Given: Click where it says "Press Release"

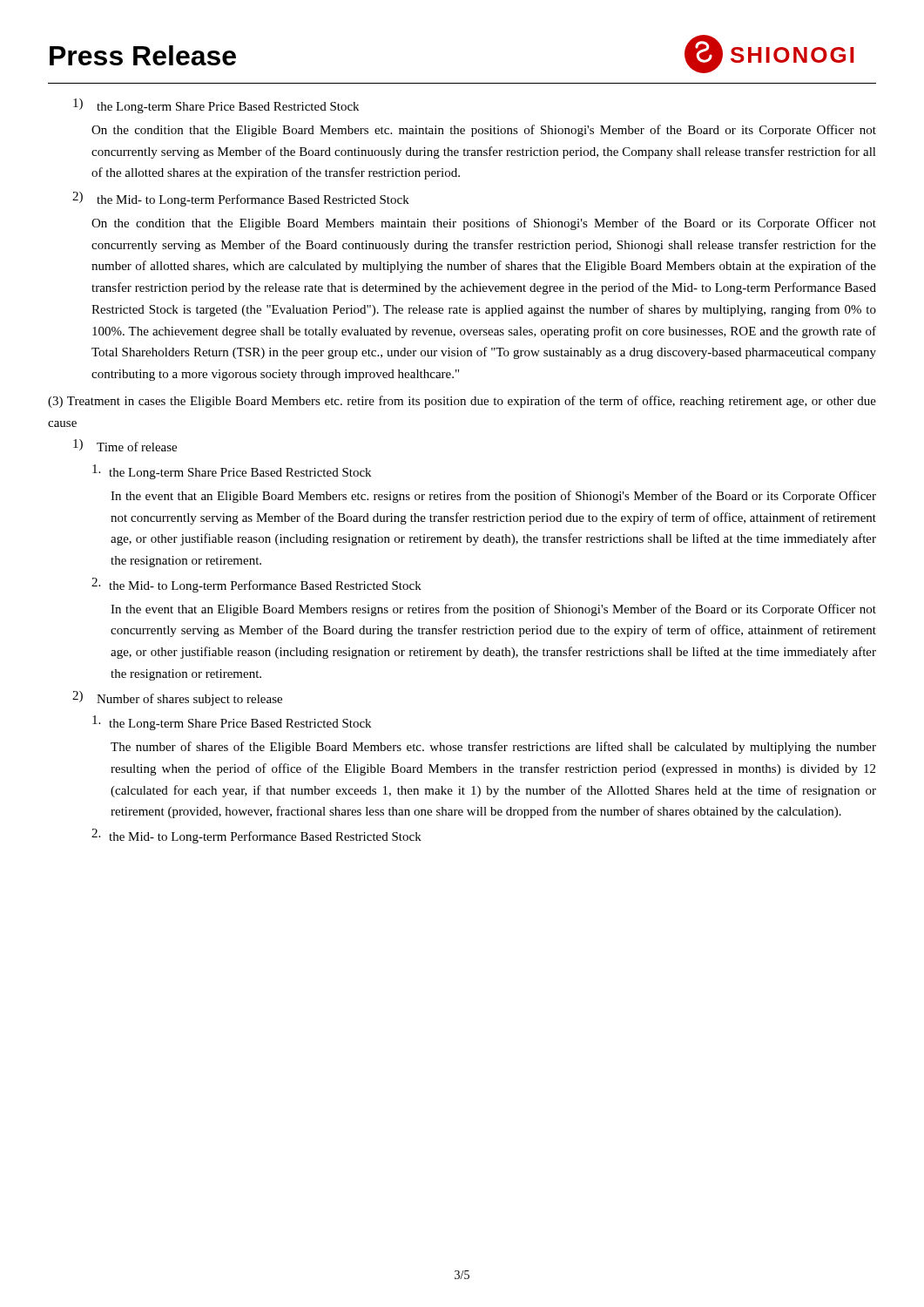Looking at the screenshot, I should click(142, 55).
